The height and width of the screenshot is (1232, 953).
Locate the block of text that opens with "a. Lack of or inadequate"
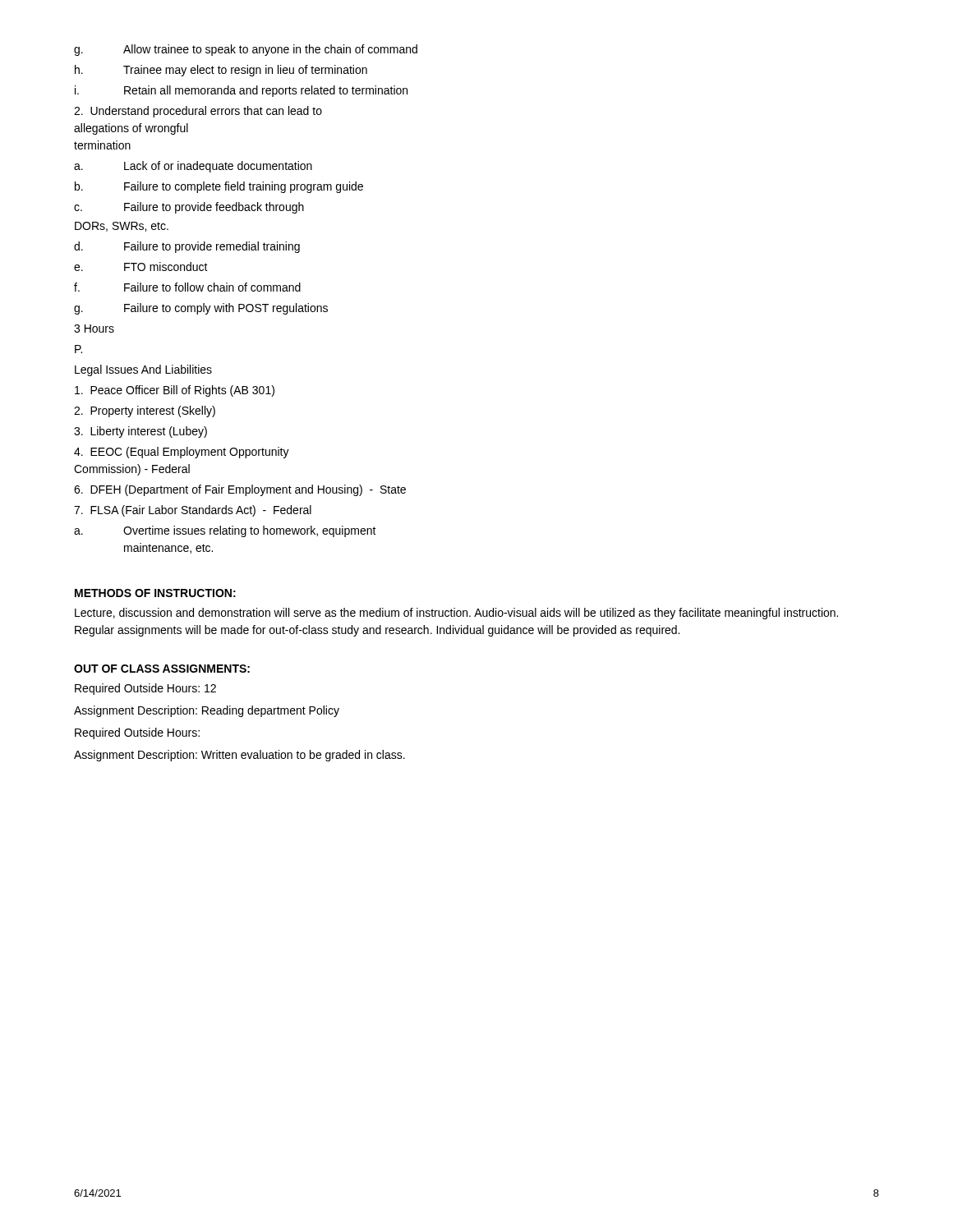[193, 166]
